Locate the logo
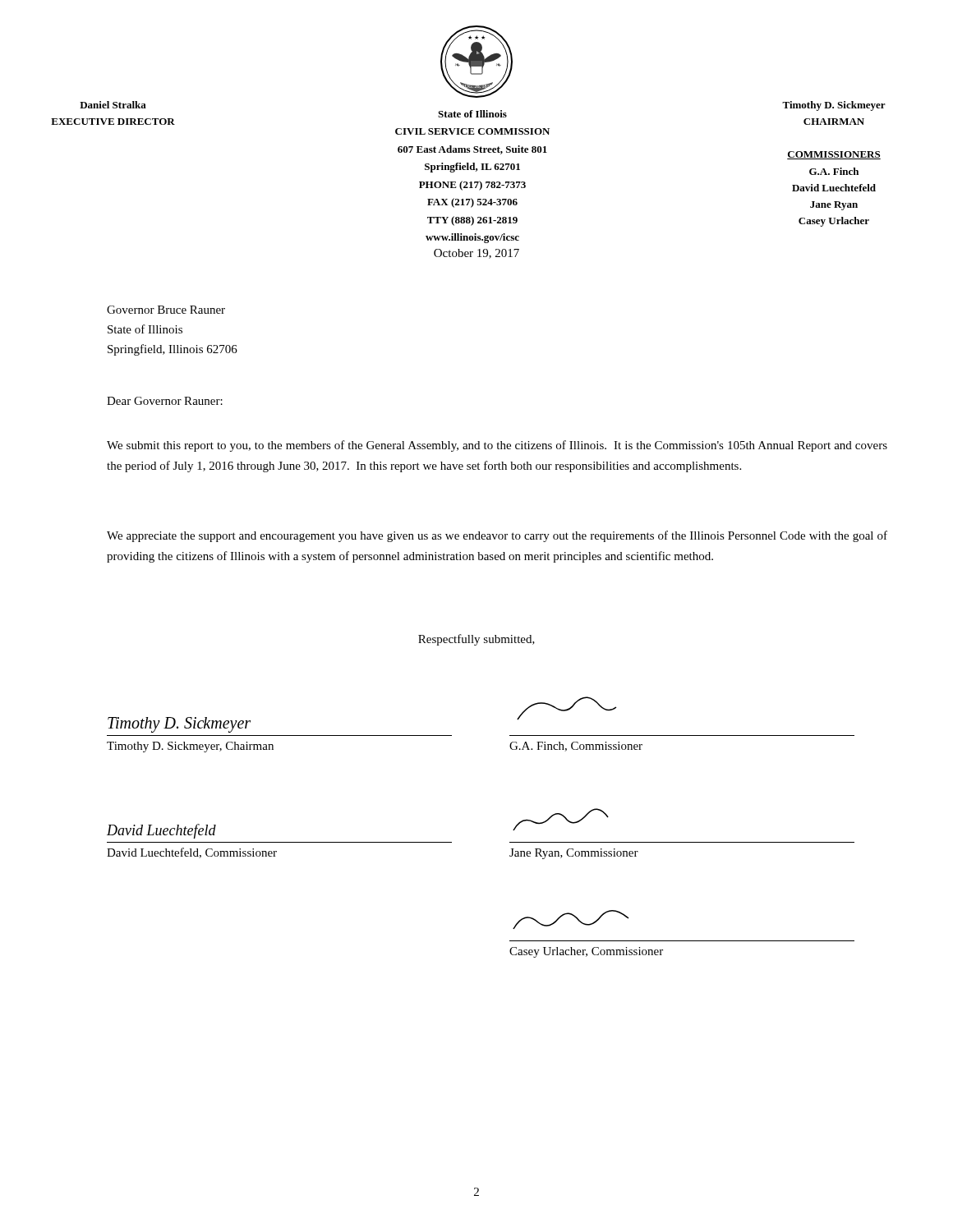 point(476,63)
